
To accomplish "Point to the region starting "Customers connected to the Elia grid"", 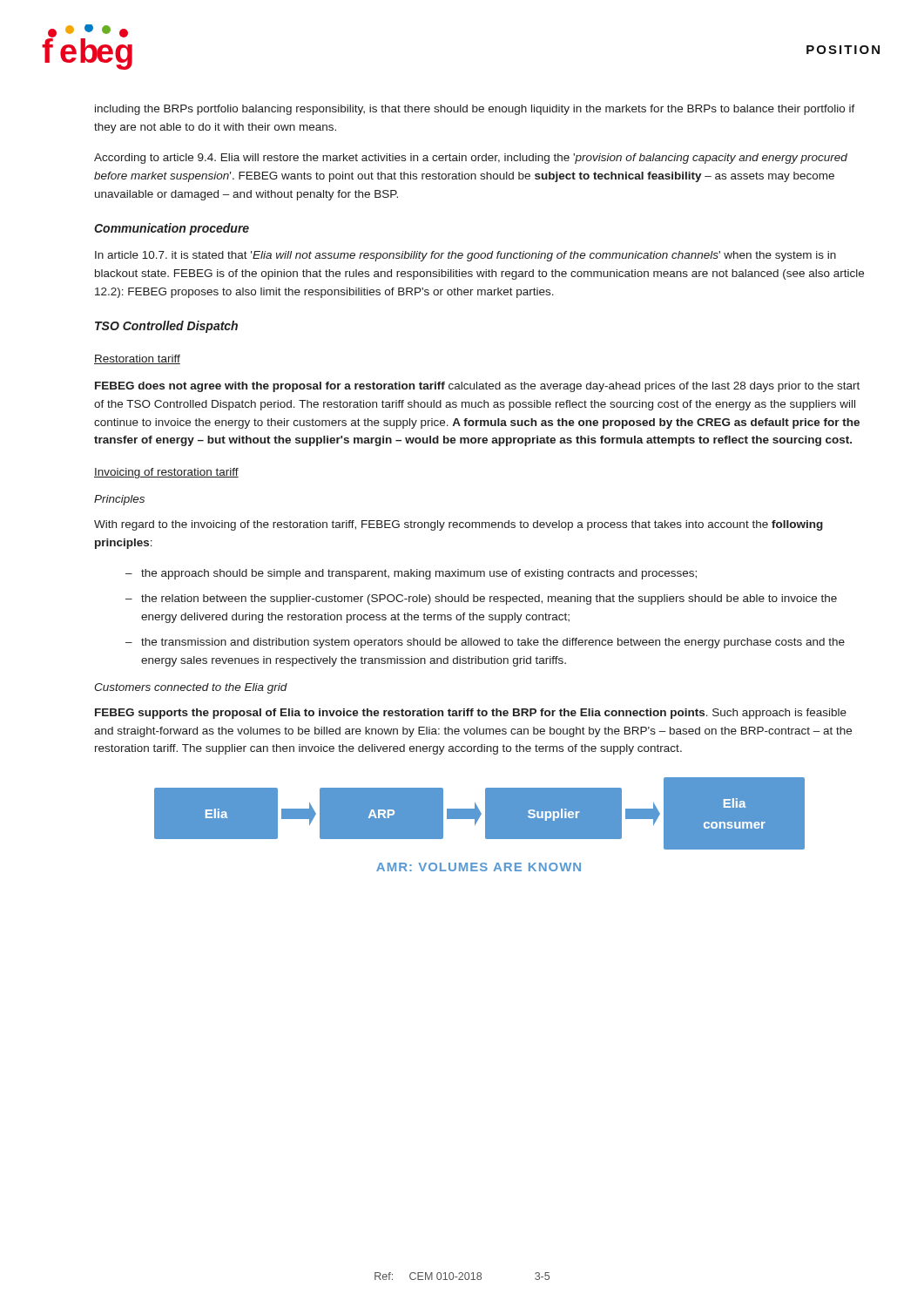I will [x=190, y=687].
